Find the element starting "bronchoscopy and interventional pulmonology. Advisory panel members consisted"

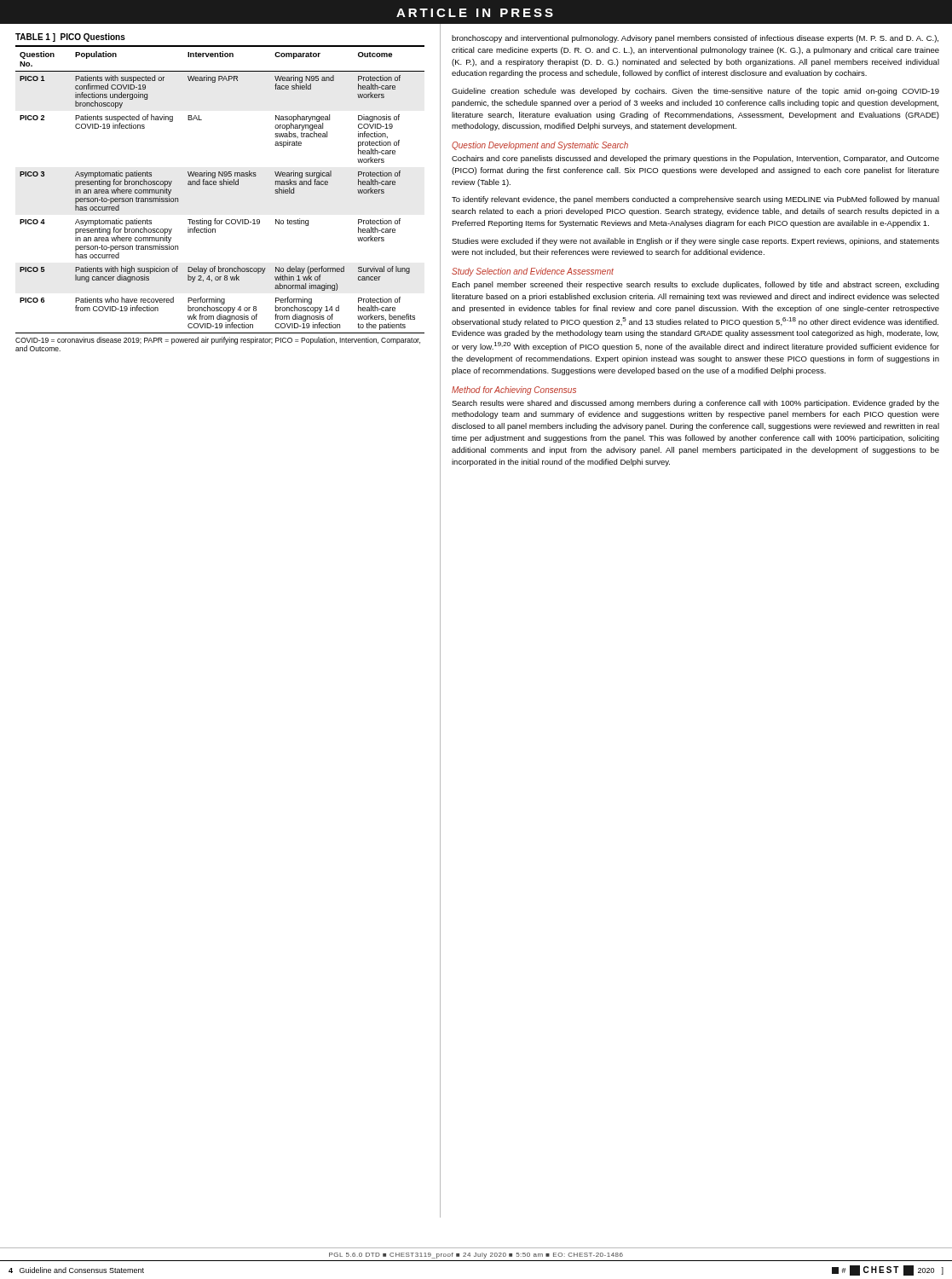click(695, 82)
